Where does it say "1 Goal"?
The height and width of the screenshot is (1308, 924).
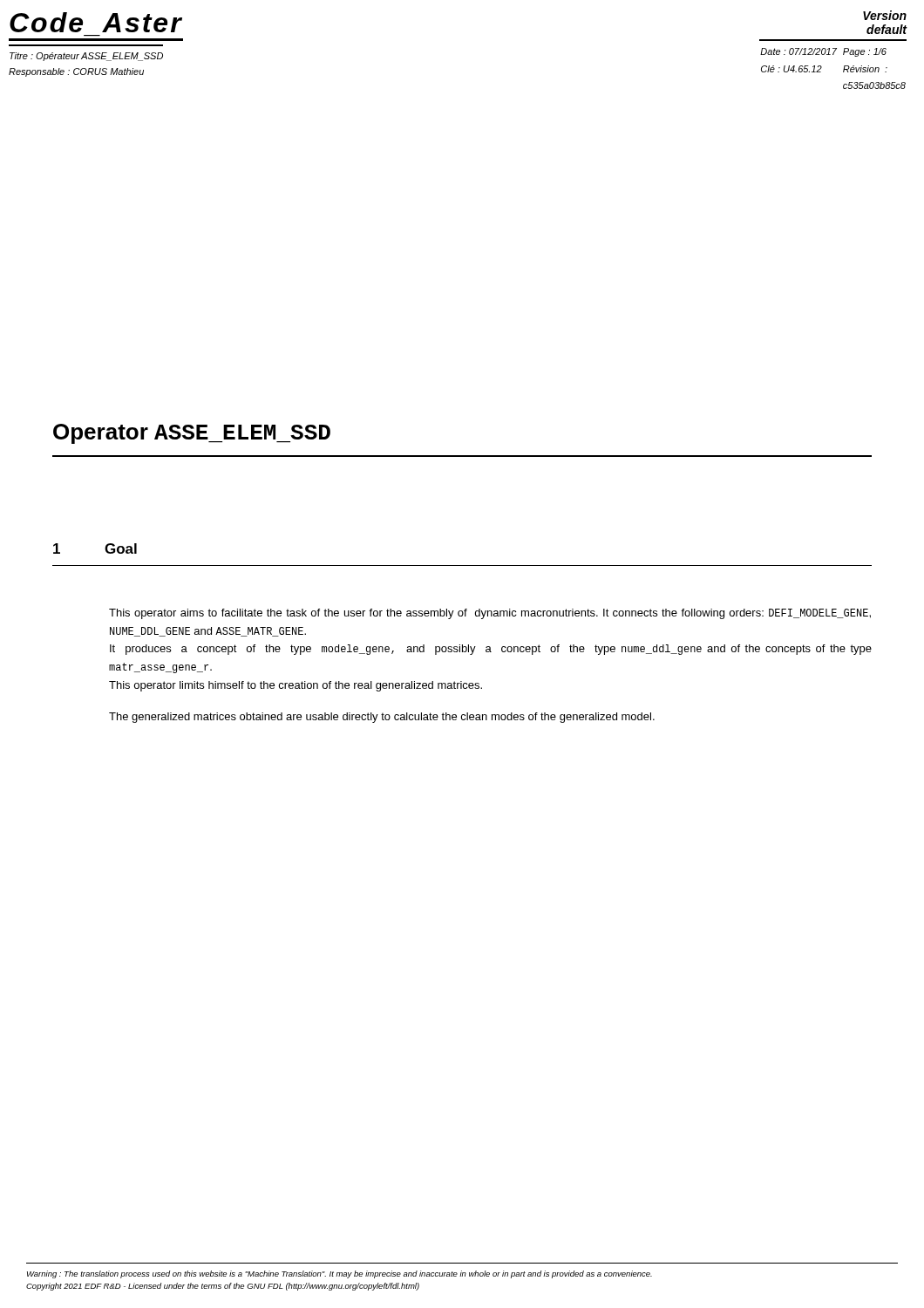click(56, 548)
